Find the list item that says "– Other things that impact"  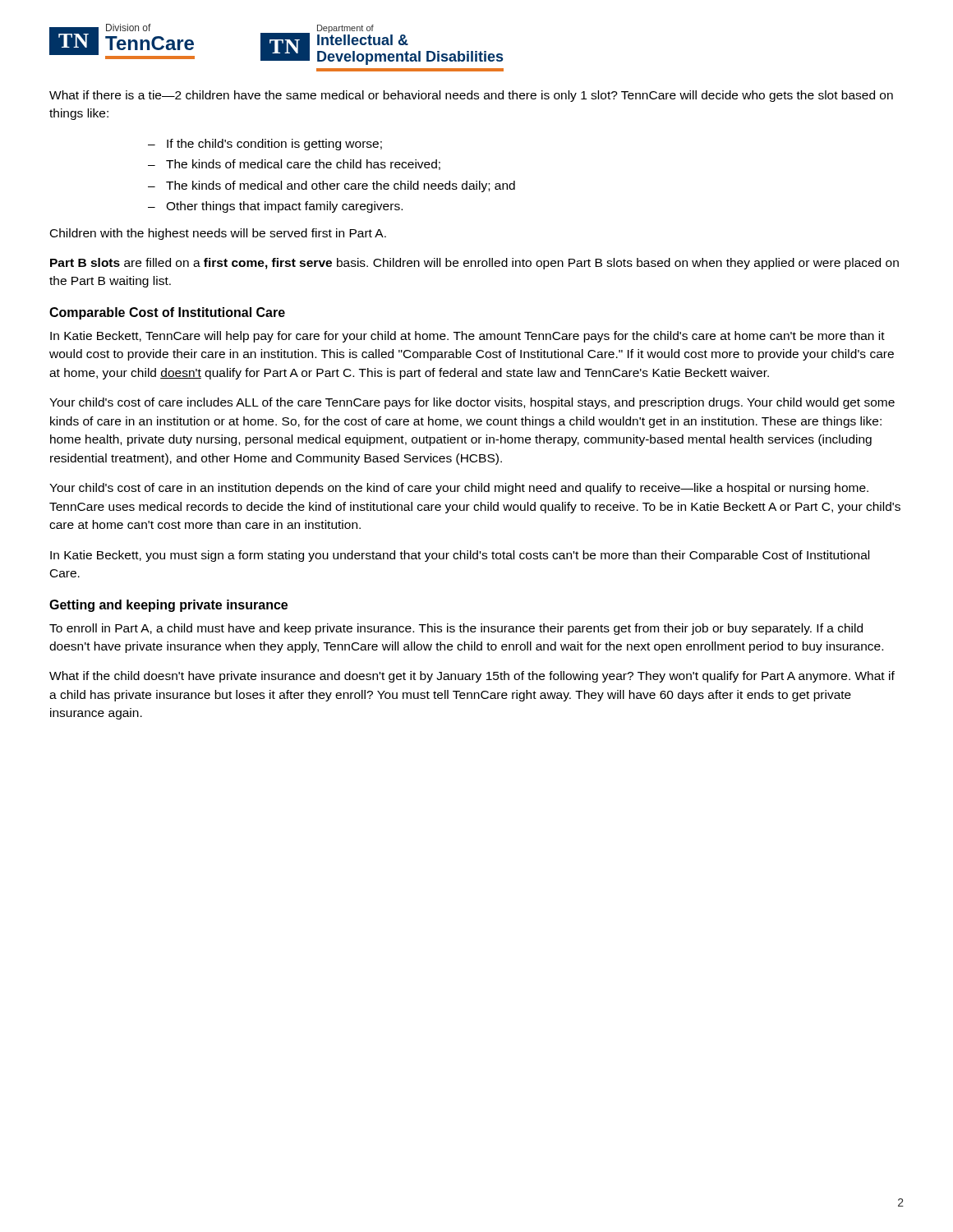pos(275,207)
